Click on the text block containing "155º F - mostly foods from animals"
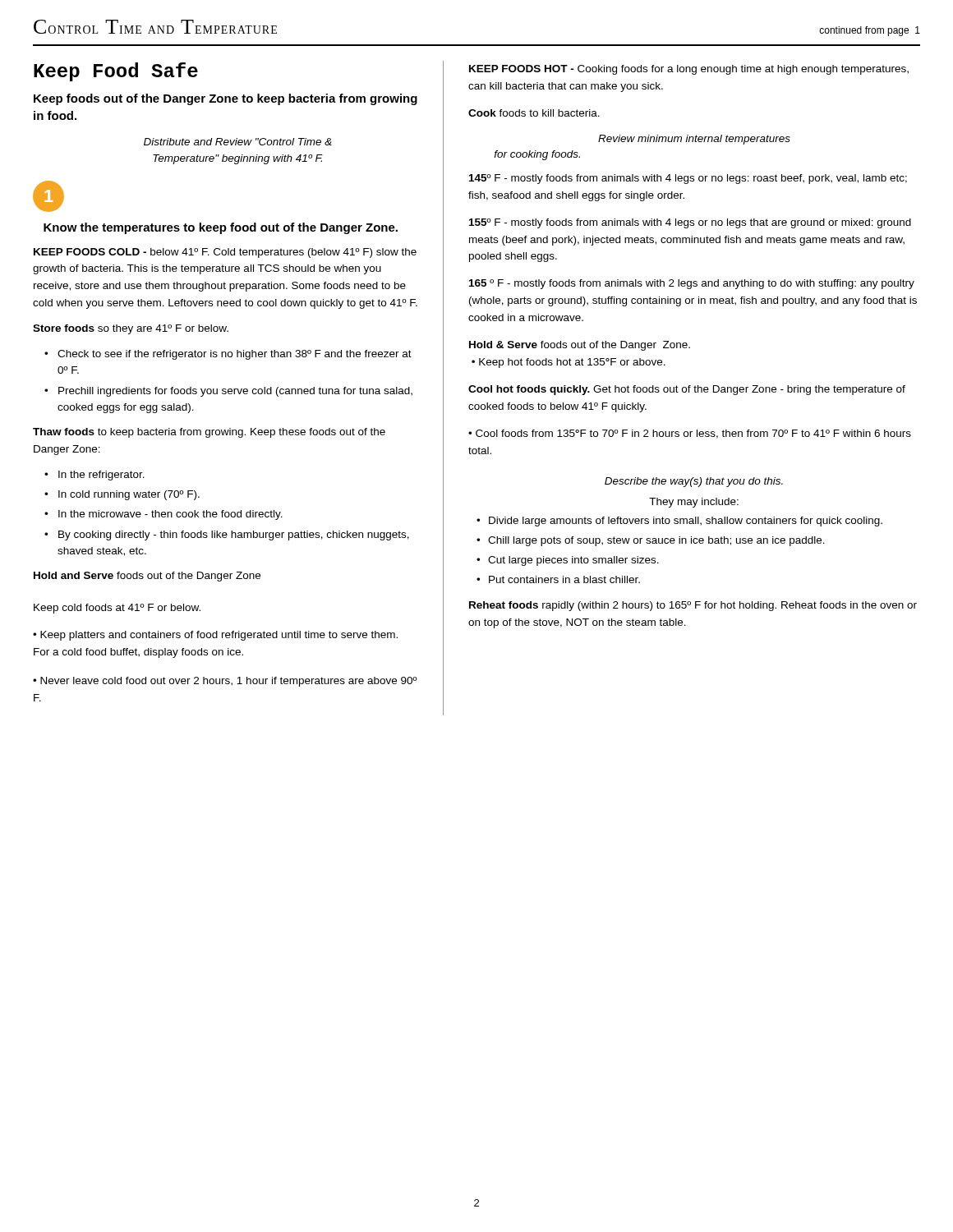Image resolution: width=953 pixels, height=1232 pixels. (x=690, y=239)
